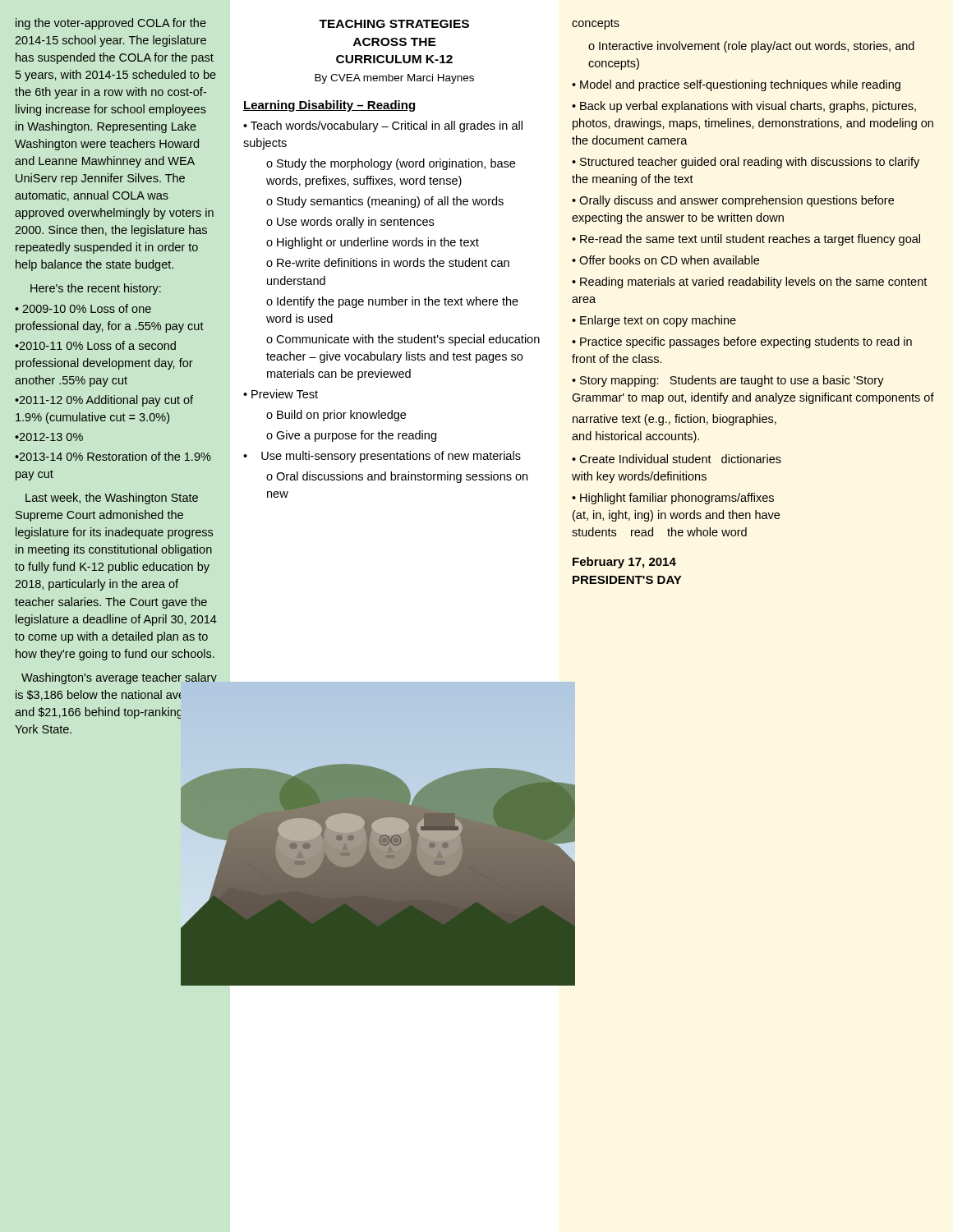Locate the block of text that opens with "• Reading materials"
953x1232 pixels.
(755, 291)
